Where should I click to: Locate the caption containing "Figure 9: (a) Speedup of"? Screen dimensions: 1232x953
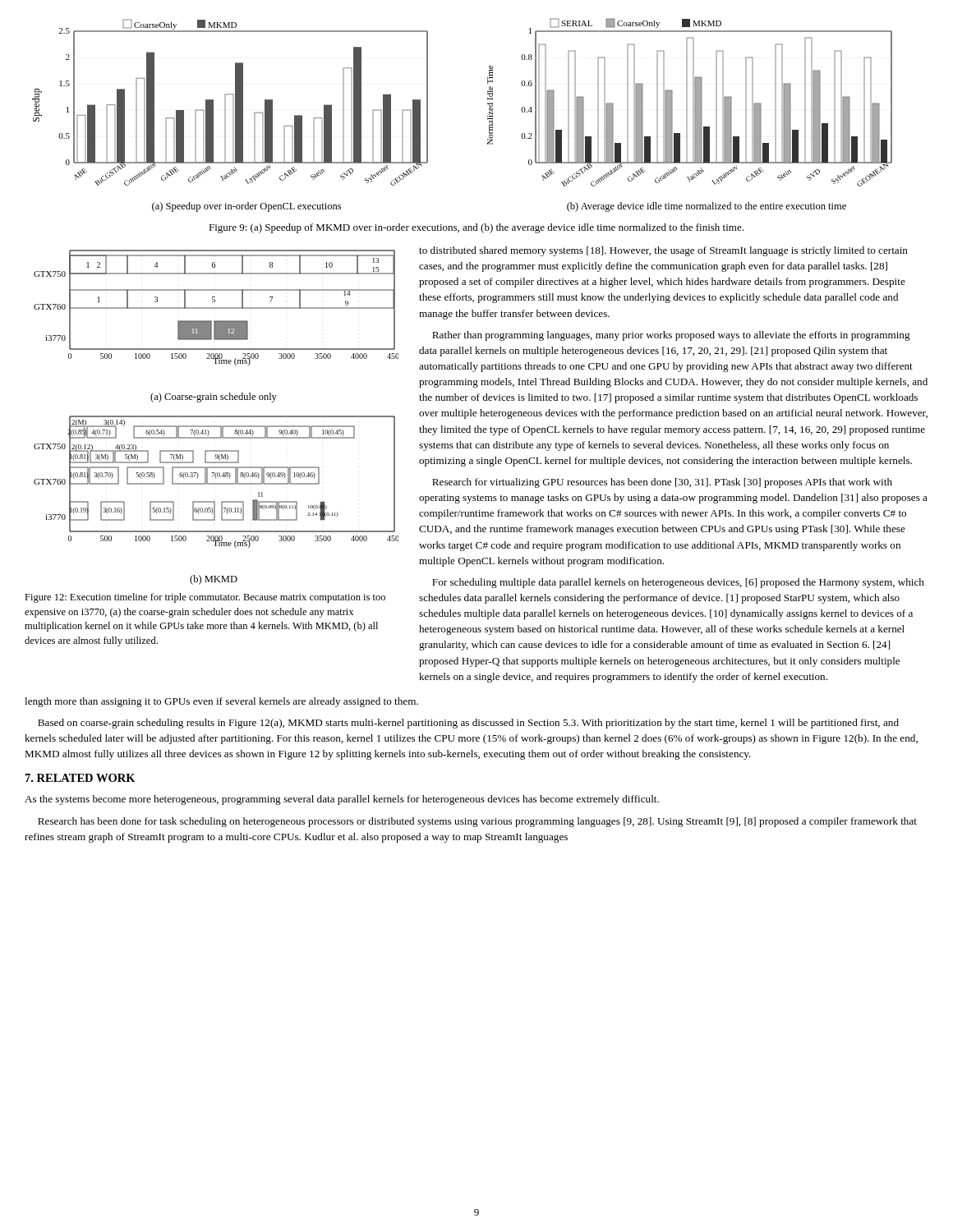[x=476, y=227]
